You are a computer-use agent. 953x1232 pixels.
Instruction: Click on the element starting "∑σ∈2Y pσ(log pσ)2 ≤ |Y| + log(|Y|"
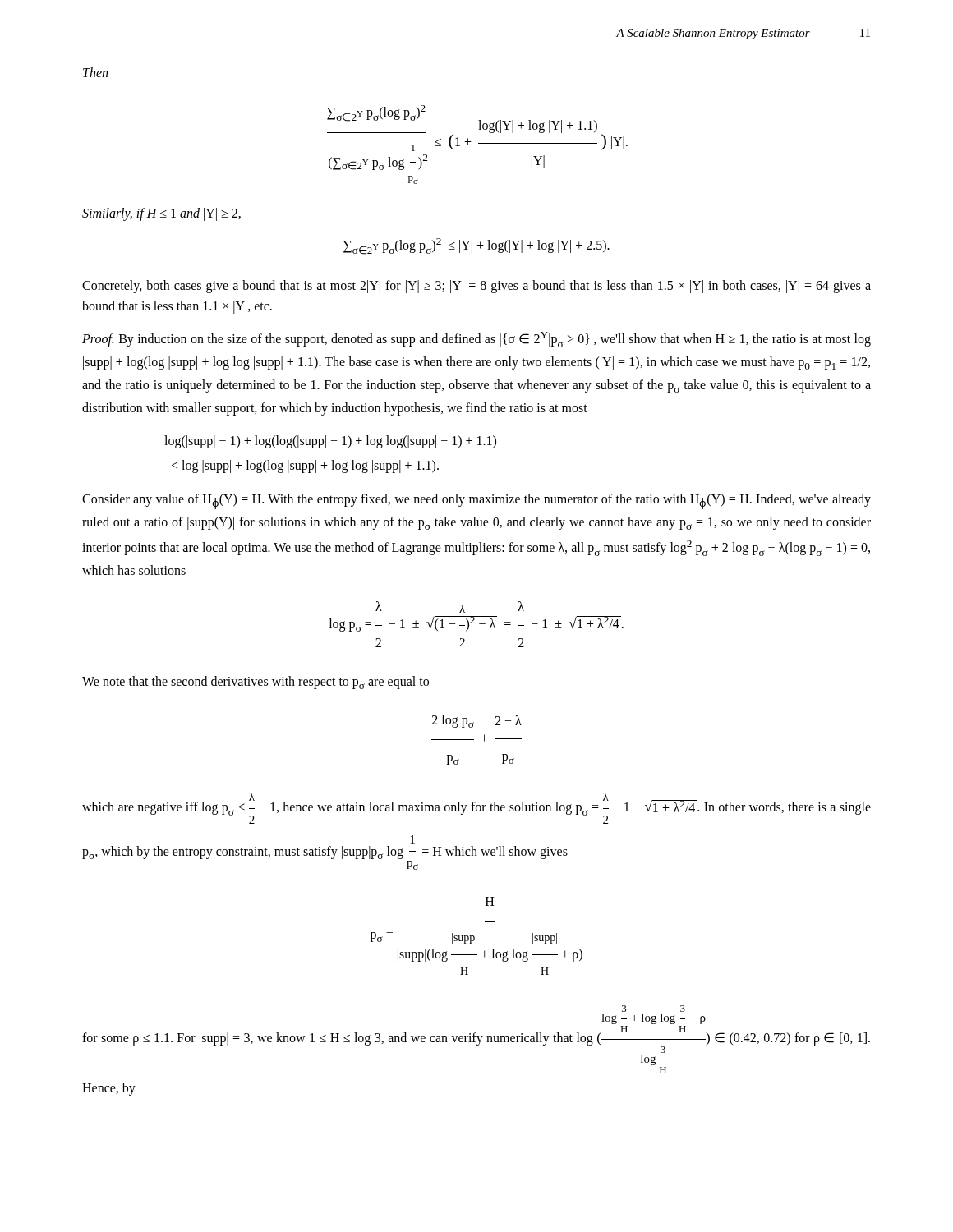(476, 246)
